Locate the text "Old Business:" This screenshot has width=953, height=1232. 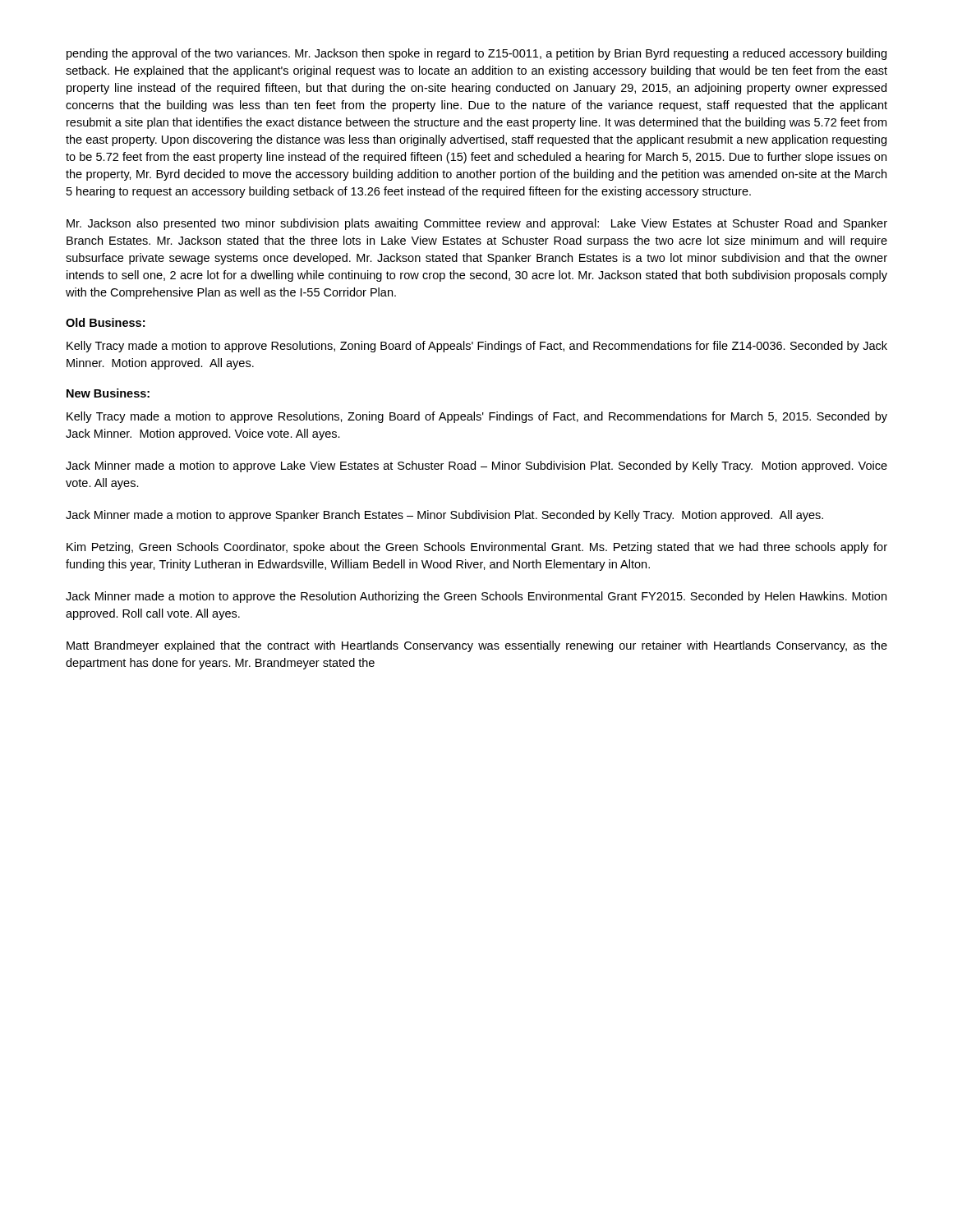point(106,323)
